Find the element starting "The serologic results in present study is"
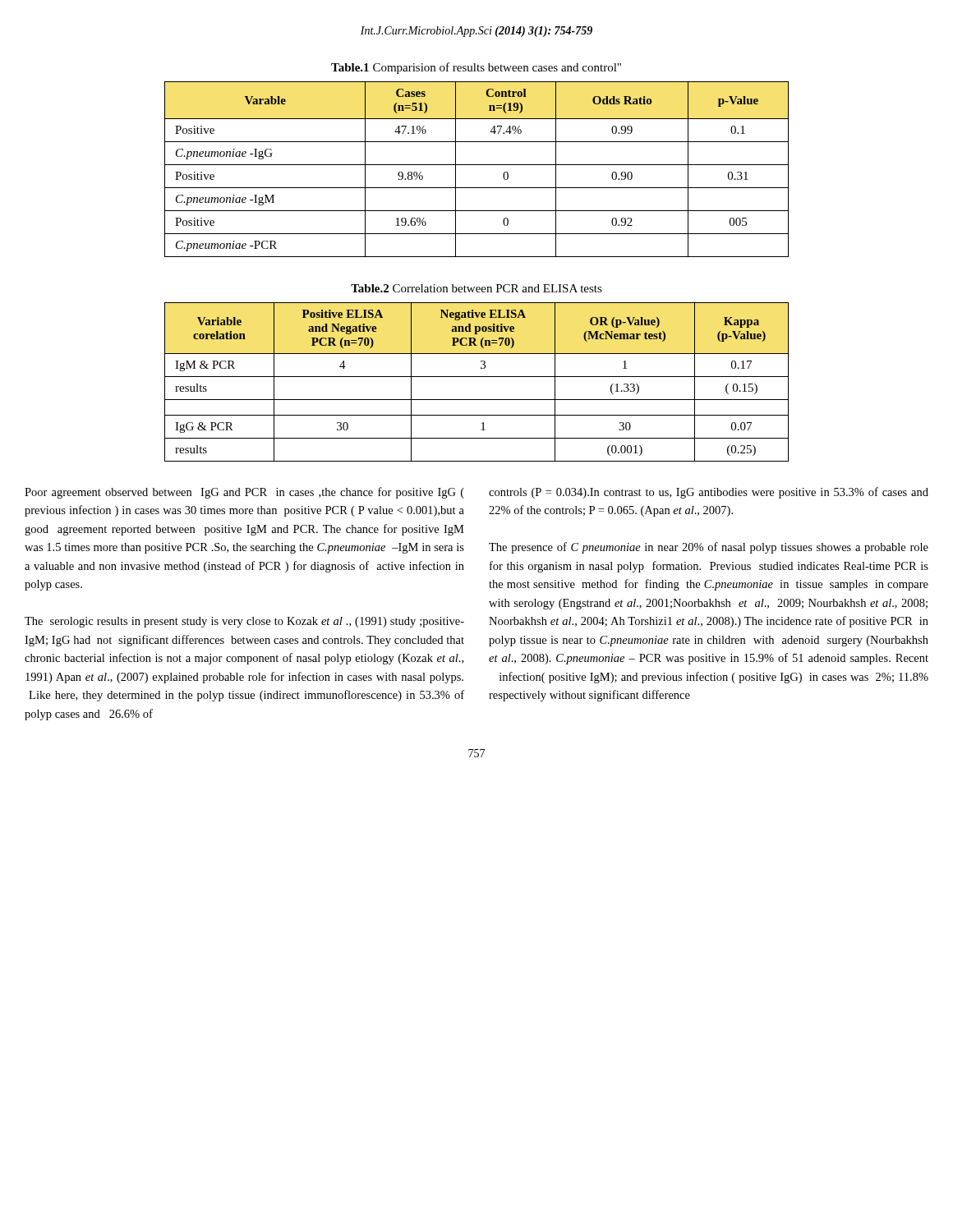953x1232 pixels. (x=244, y=667)
